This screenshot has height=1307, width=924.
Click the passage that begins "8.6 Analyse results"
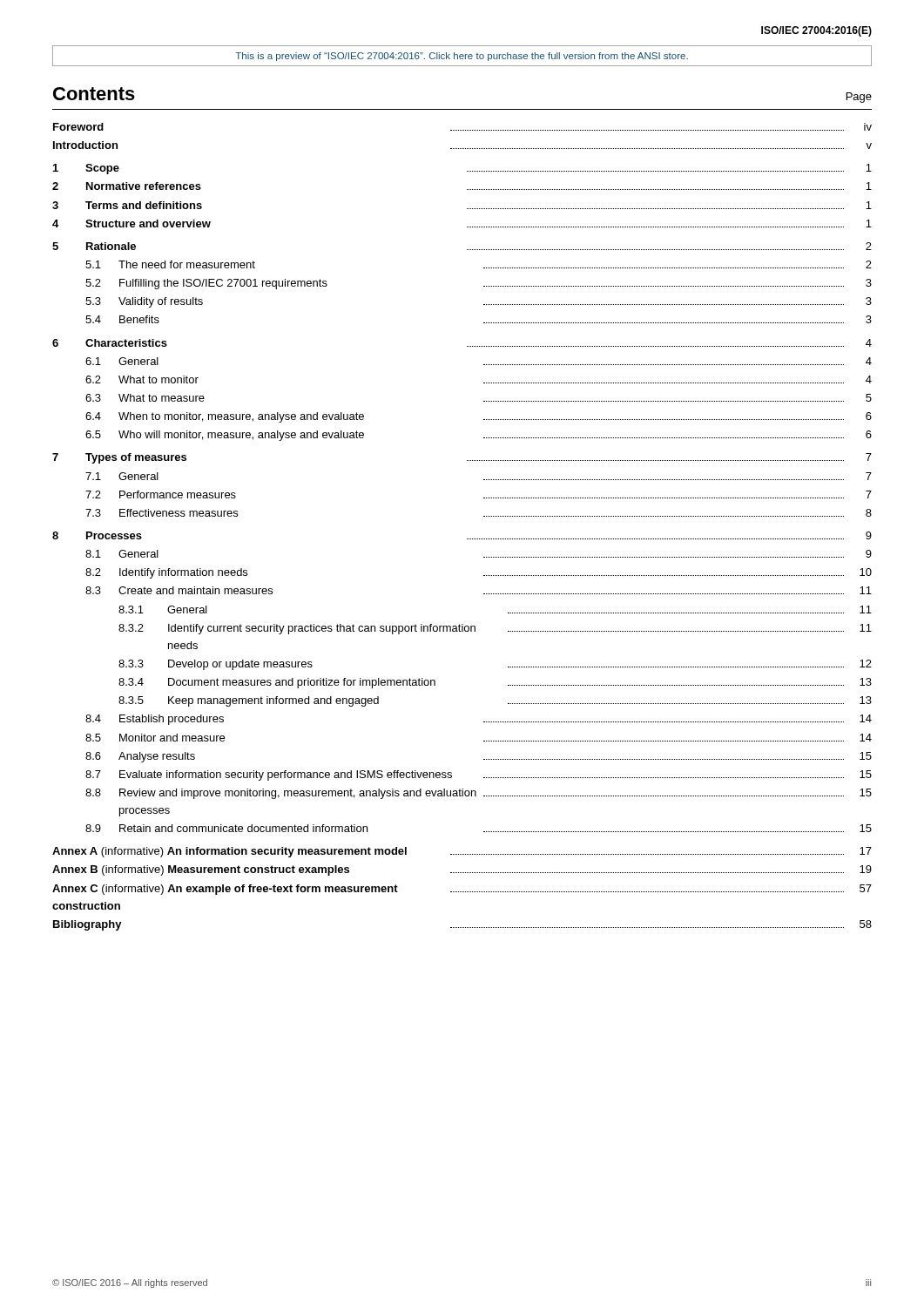tap(479, 756)
